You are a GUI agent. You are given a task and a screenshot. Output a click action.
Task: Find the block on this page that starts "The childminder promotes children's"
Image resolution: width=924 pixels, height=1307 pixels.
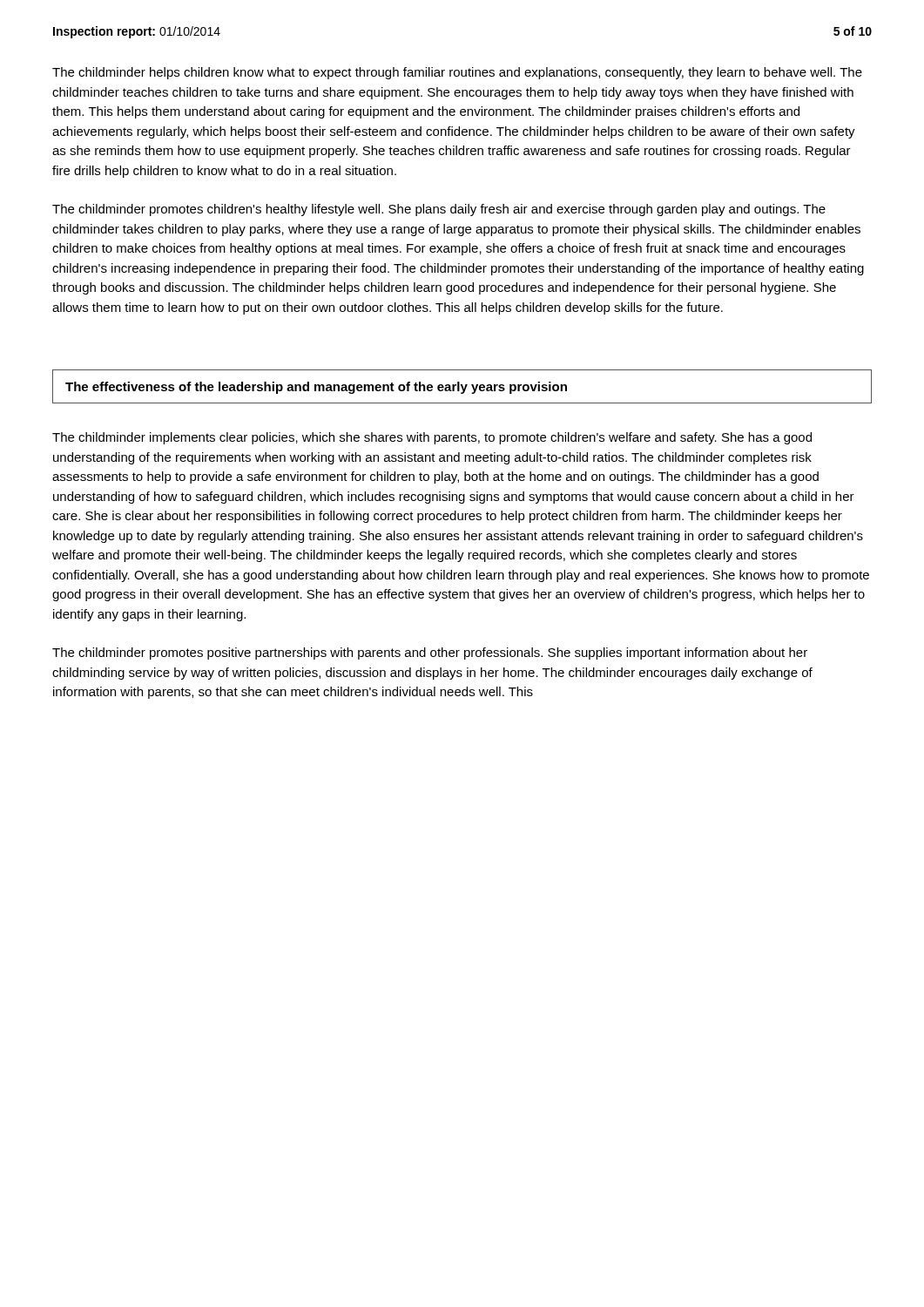pos(458,258)
